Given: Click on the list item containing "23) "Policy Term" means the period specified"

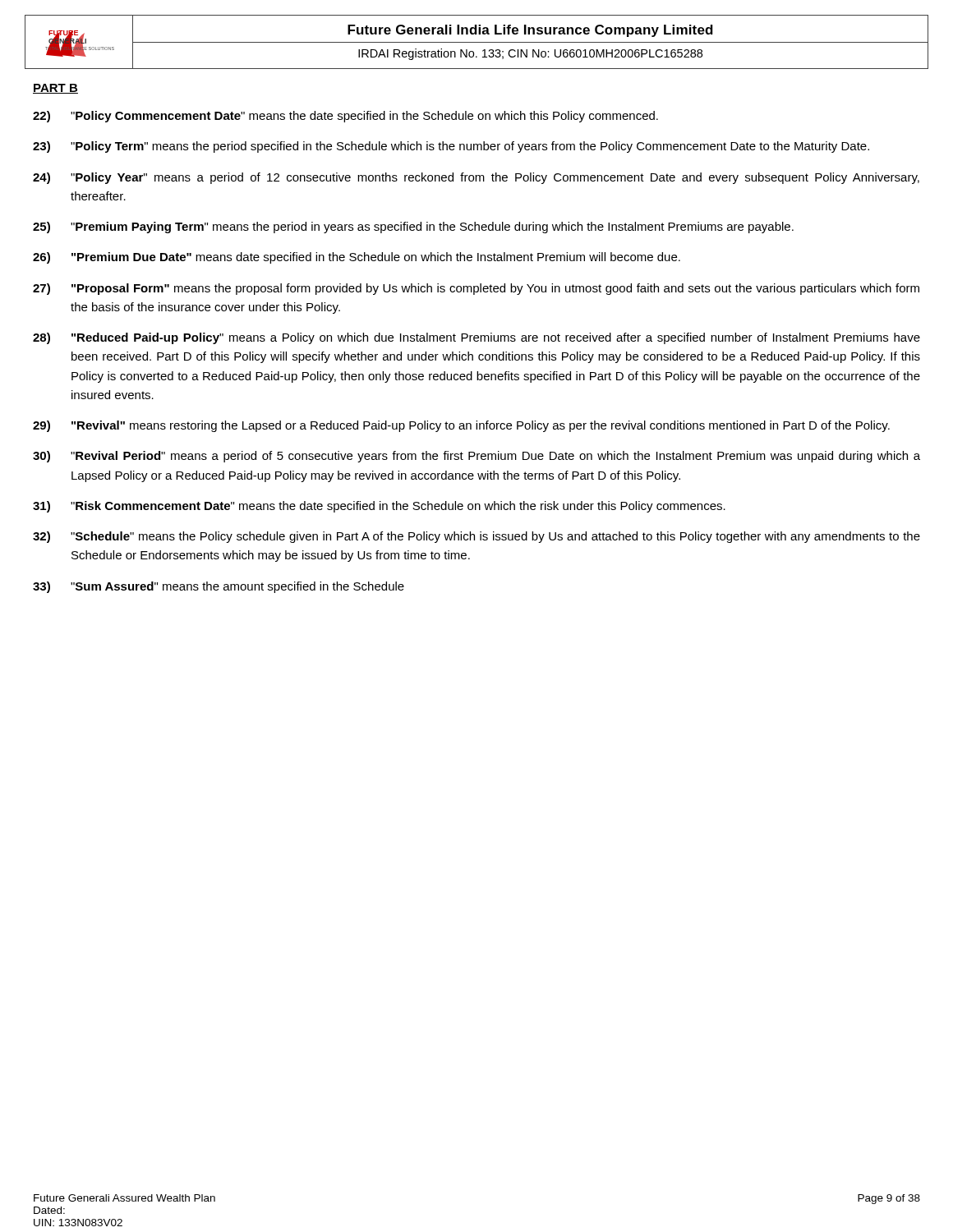Looking at the screenshot, I should (452, 146).
